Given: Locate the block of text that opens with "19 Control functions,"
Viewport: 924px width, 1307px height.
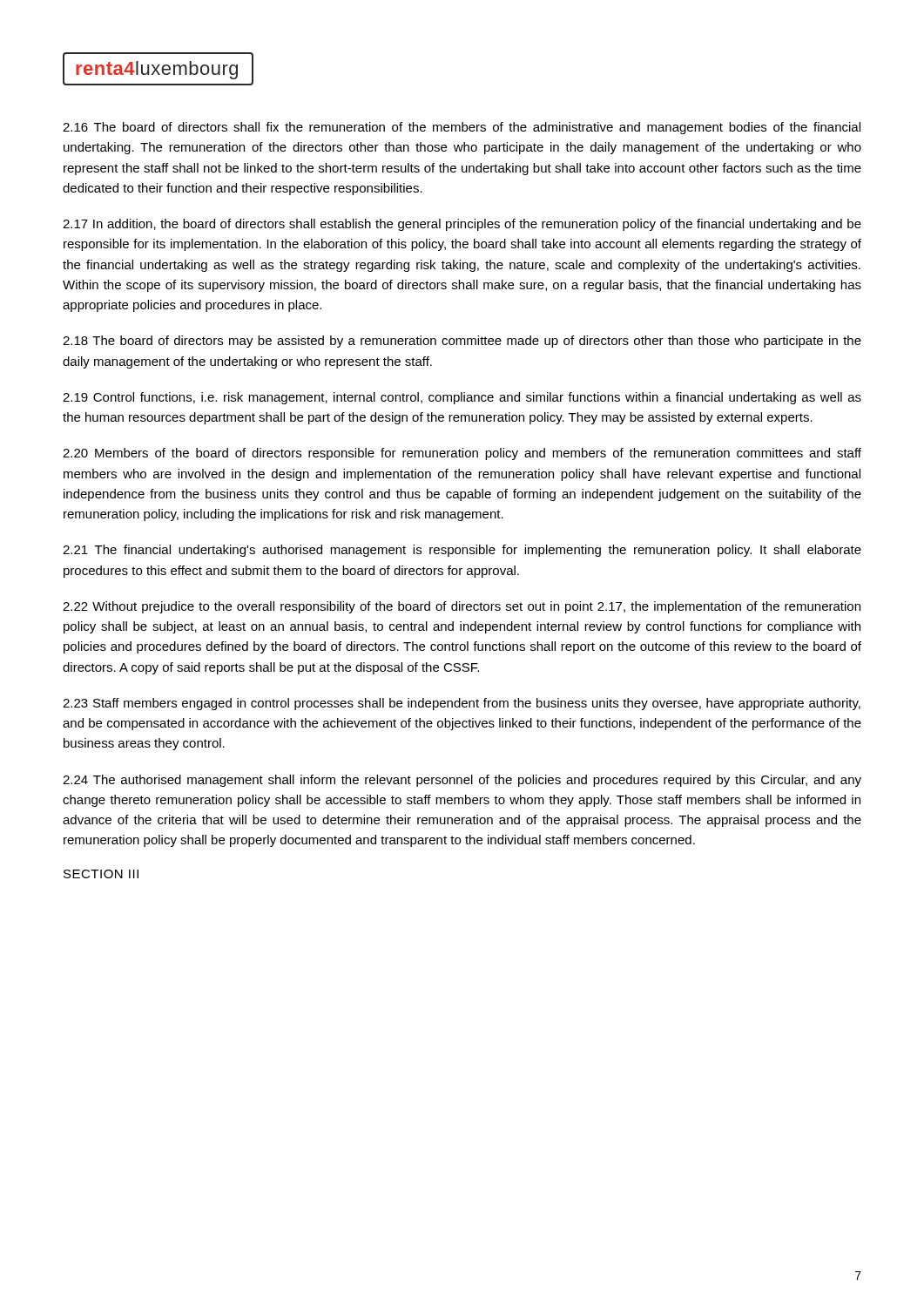Looking at the screenshot, I should (462, 407).
